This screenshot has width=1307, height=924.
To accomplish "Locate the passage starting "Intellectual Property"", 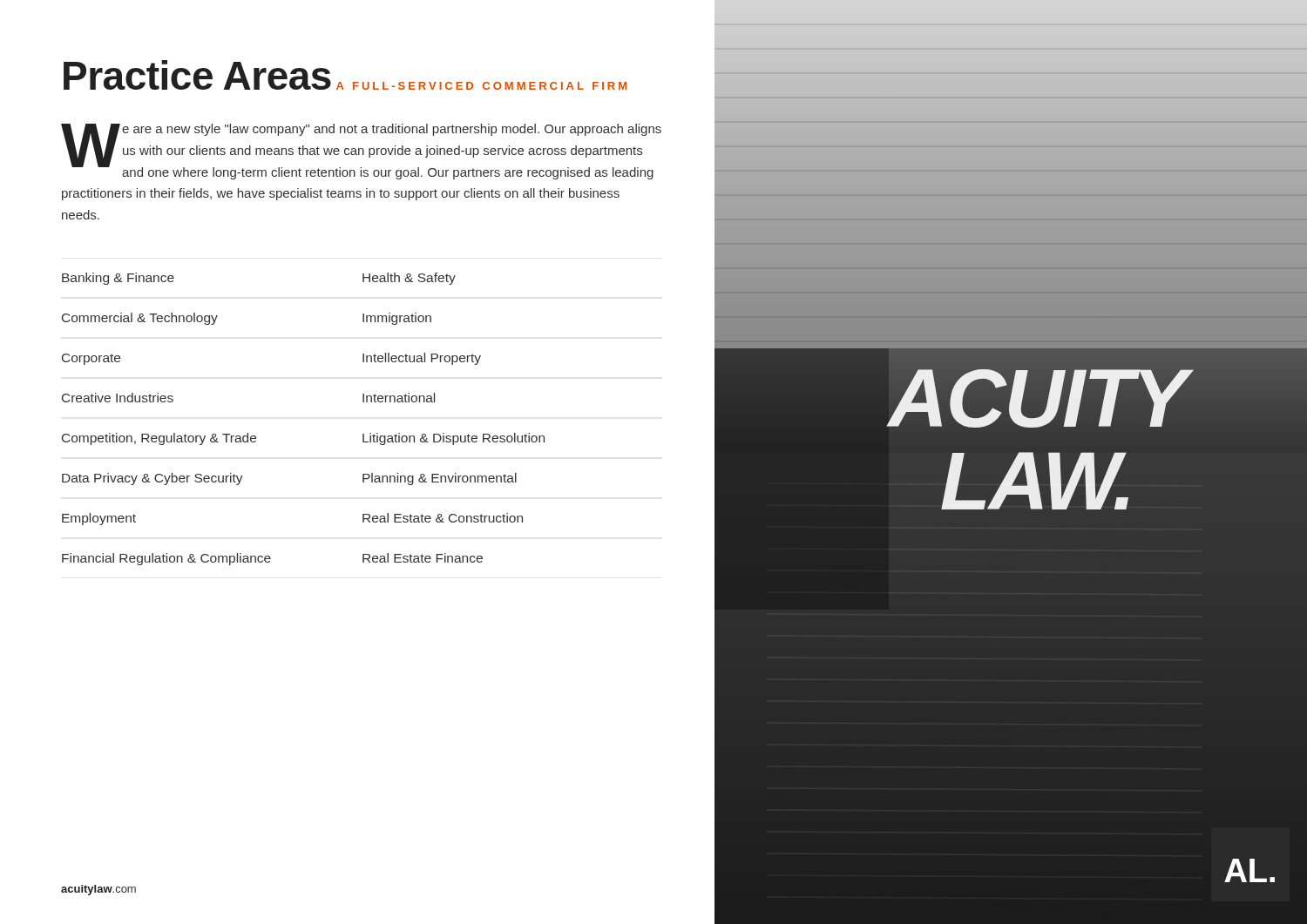I will point(422,359).
